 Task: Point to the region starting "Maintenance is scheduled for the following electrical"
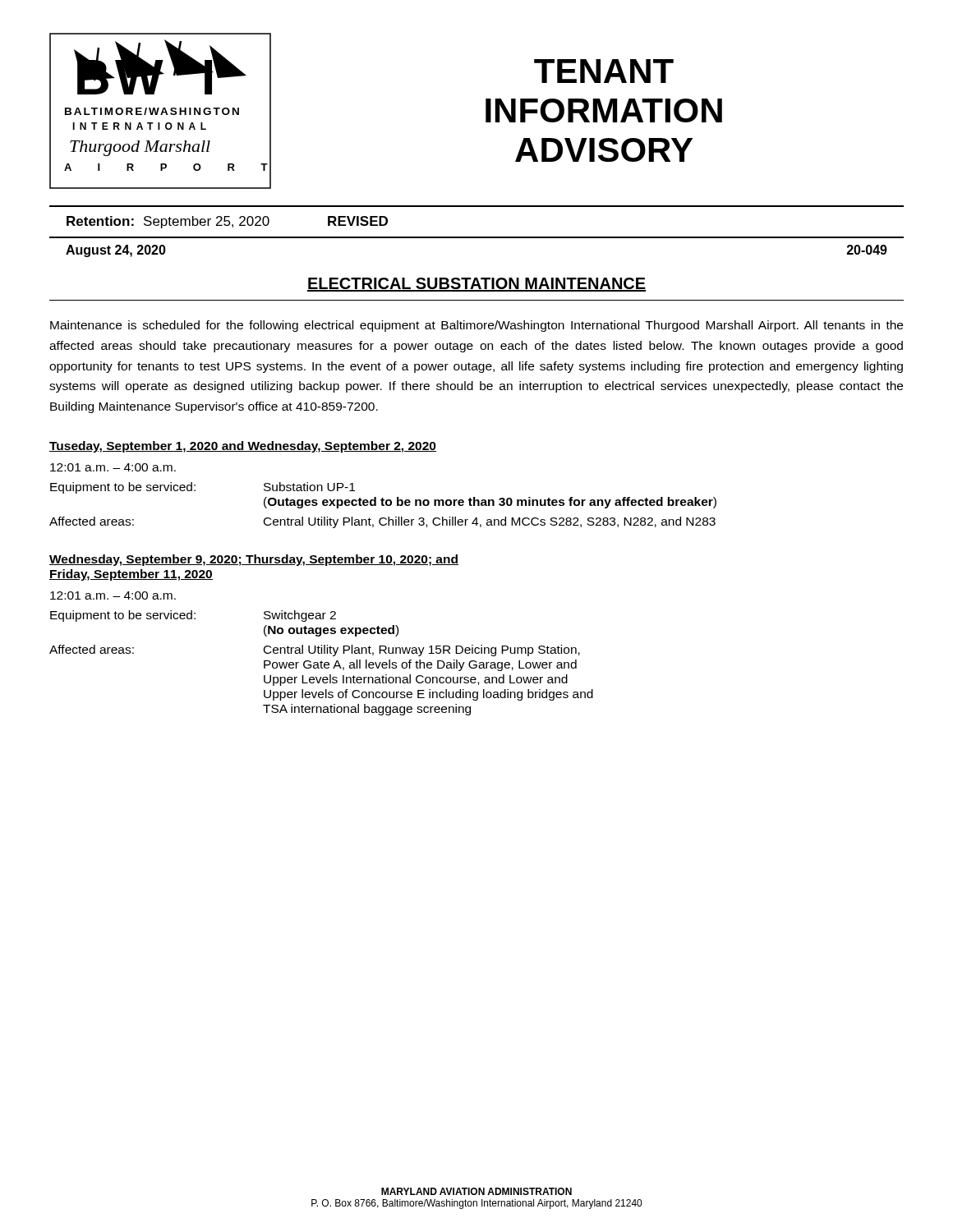pos(476,366)
